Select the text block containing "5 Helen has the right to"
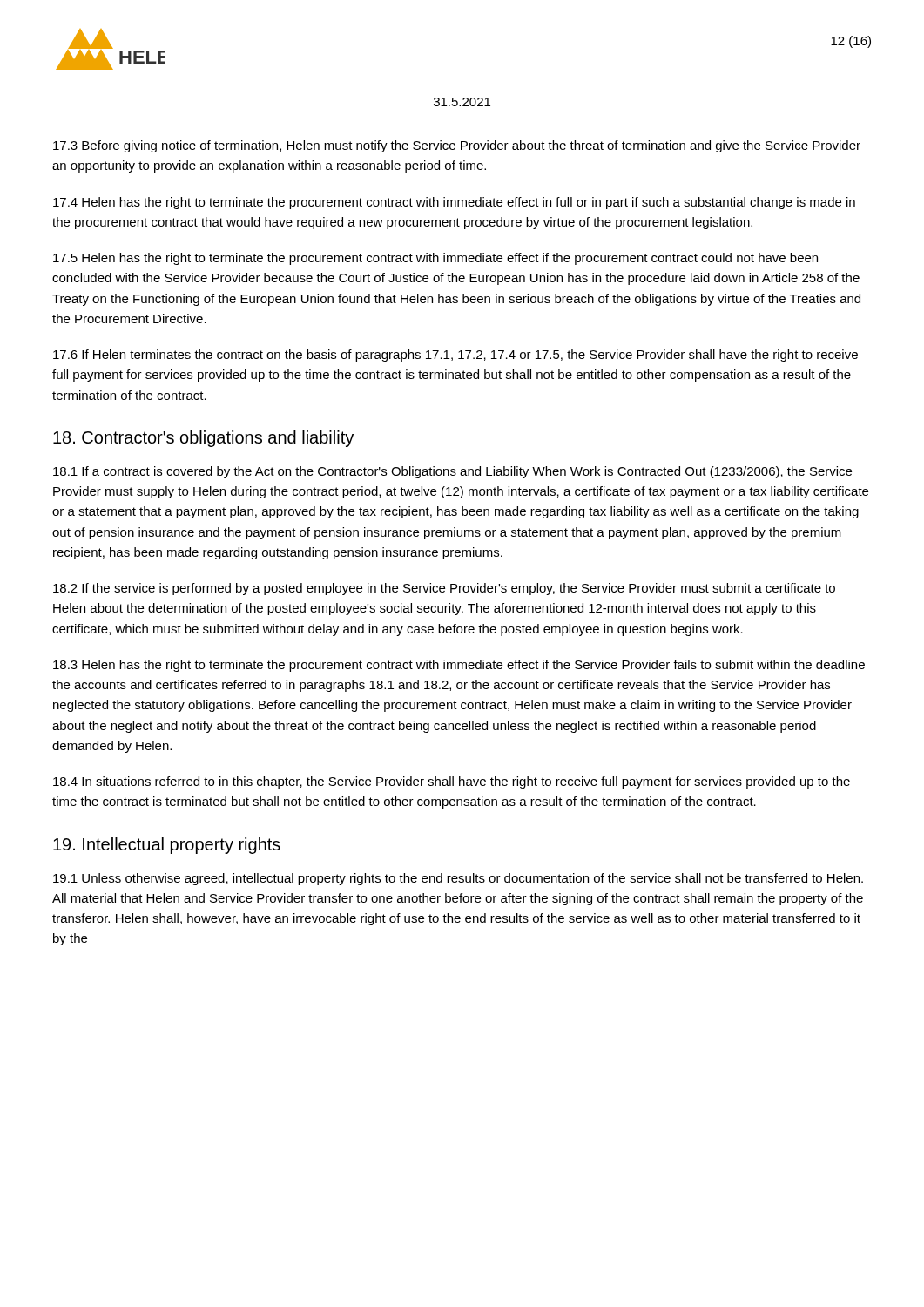The width and height of the screenshot is (924, 1307). [x=457, y=288]
